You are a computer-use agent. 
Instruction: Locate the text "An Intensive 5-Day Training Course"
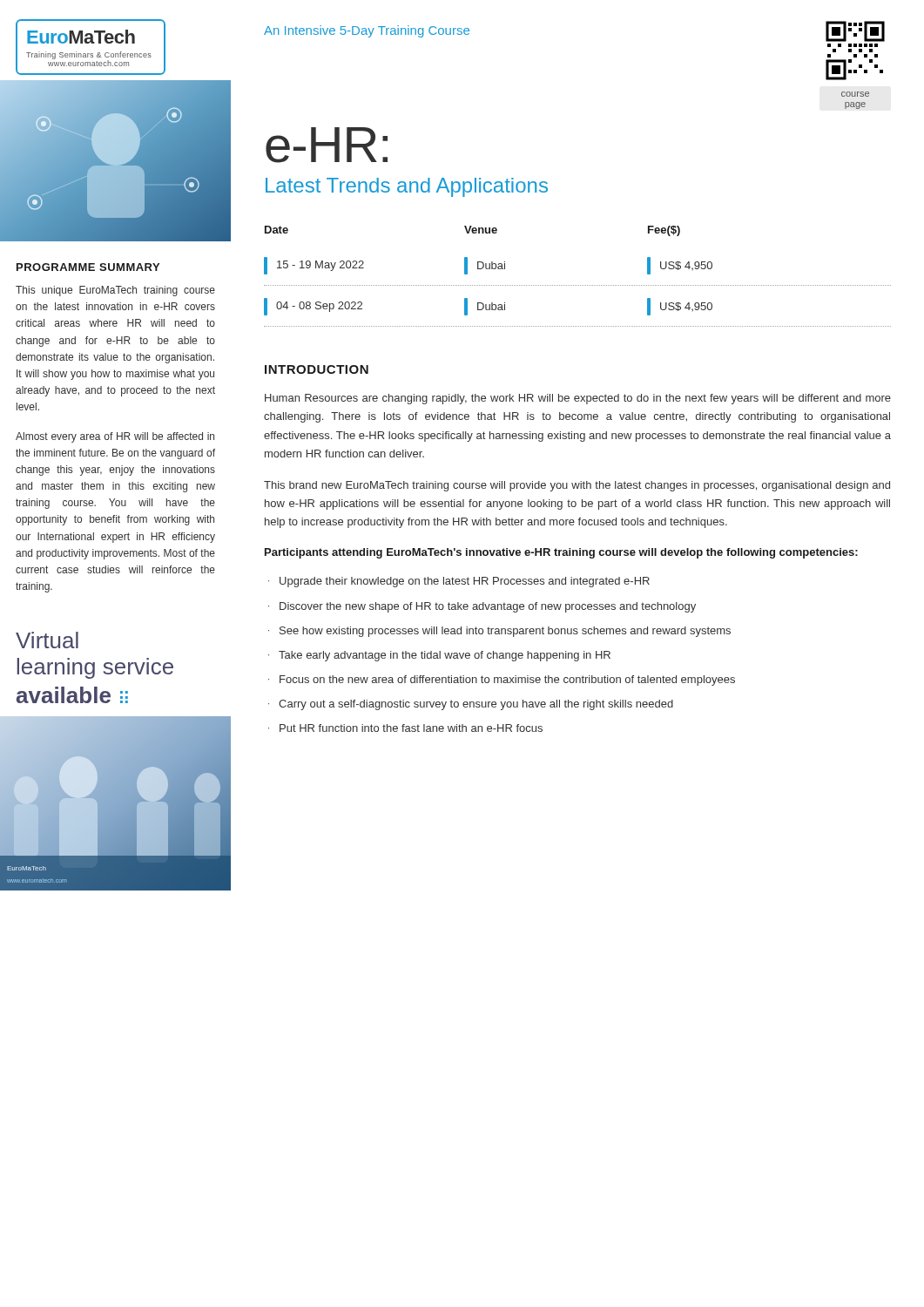tap(367, 30)
